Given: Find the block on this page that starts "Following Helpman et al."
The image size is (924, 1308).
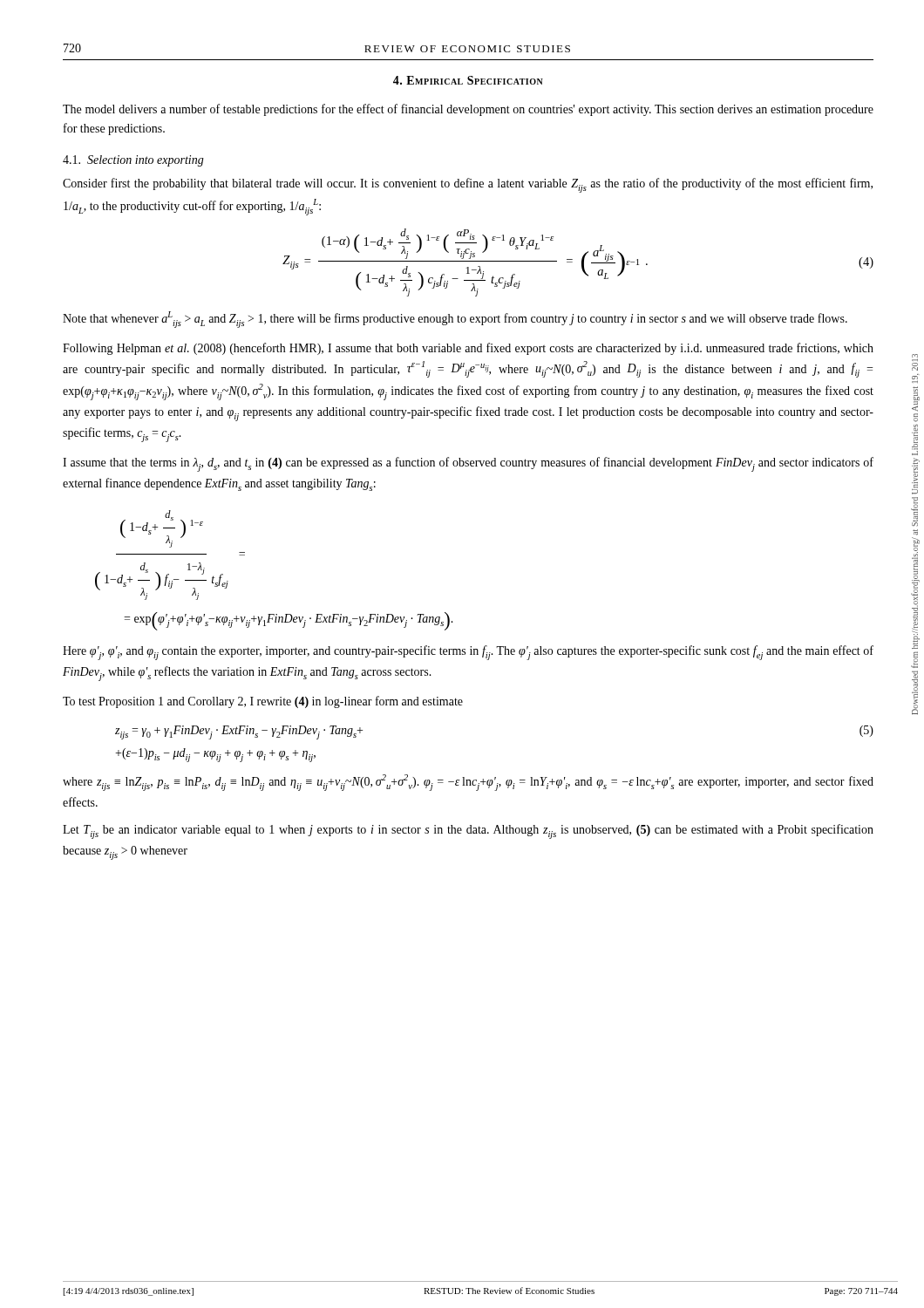Looking at the screenshot, I should [x=468, y=392].
